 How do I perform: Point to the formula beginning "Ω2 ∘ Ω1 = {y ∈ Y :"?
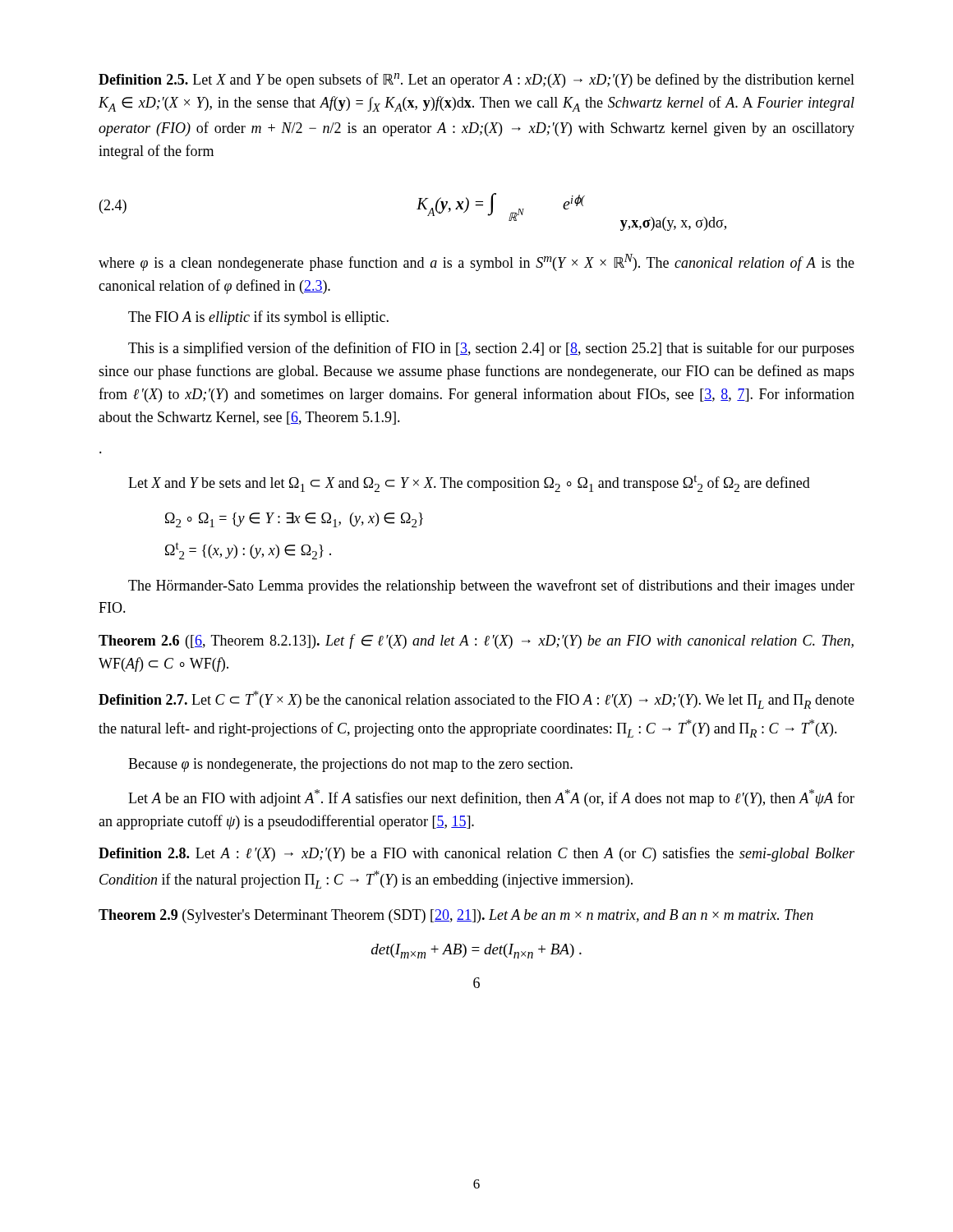(294, 520)
